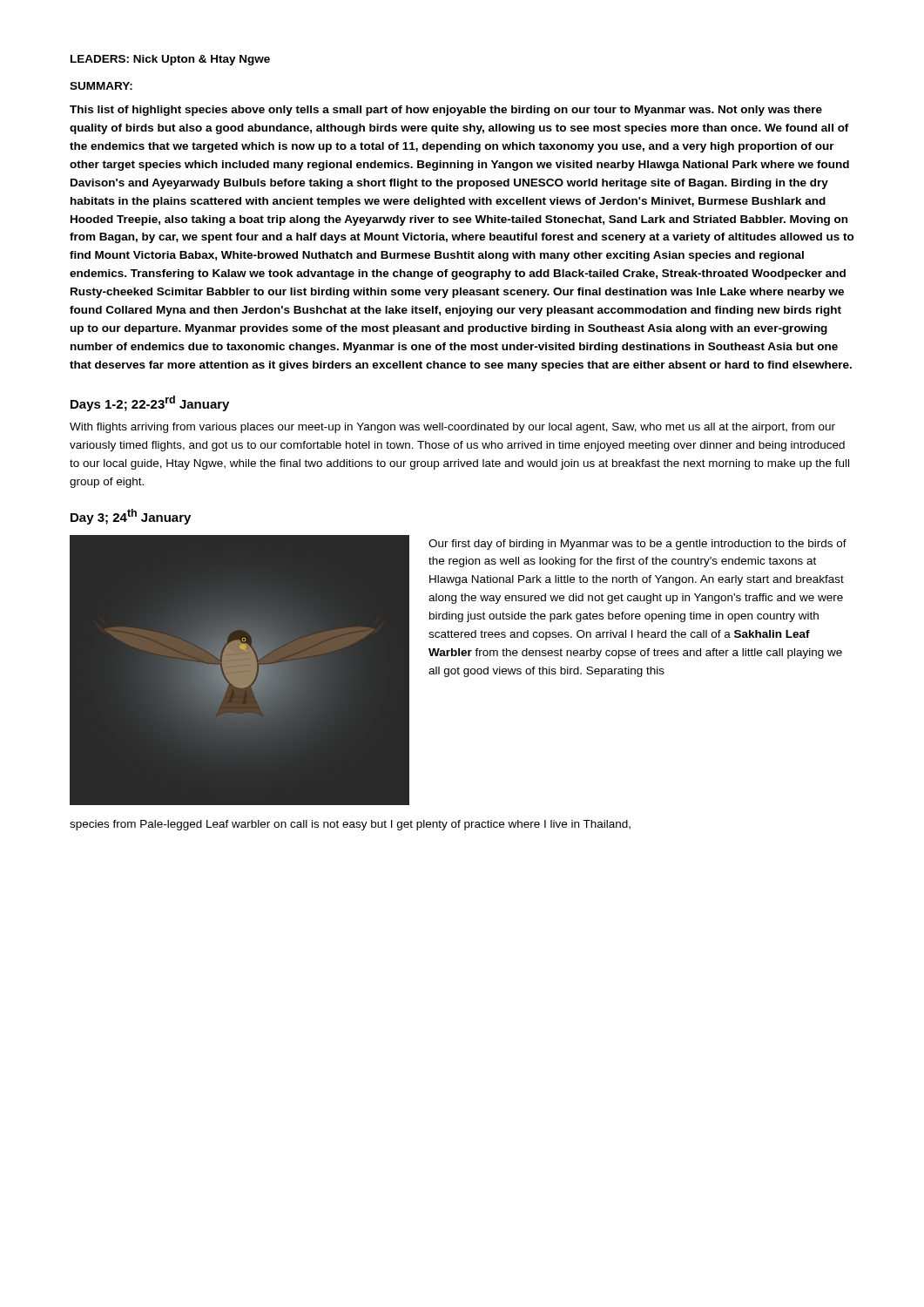Locate the photo

pos(240,670)
